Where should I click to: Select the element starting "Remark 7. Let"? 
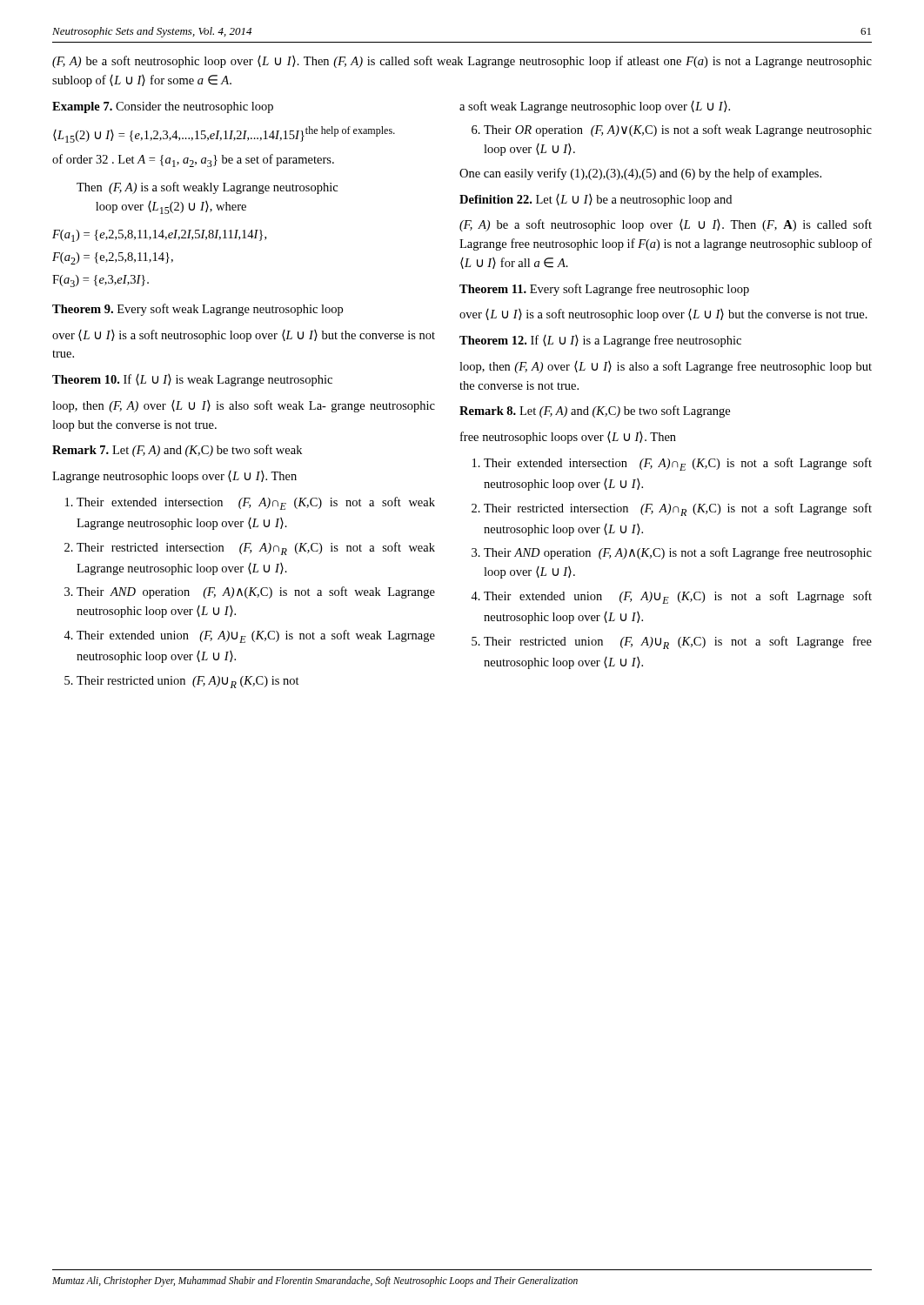coord(244,451)
